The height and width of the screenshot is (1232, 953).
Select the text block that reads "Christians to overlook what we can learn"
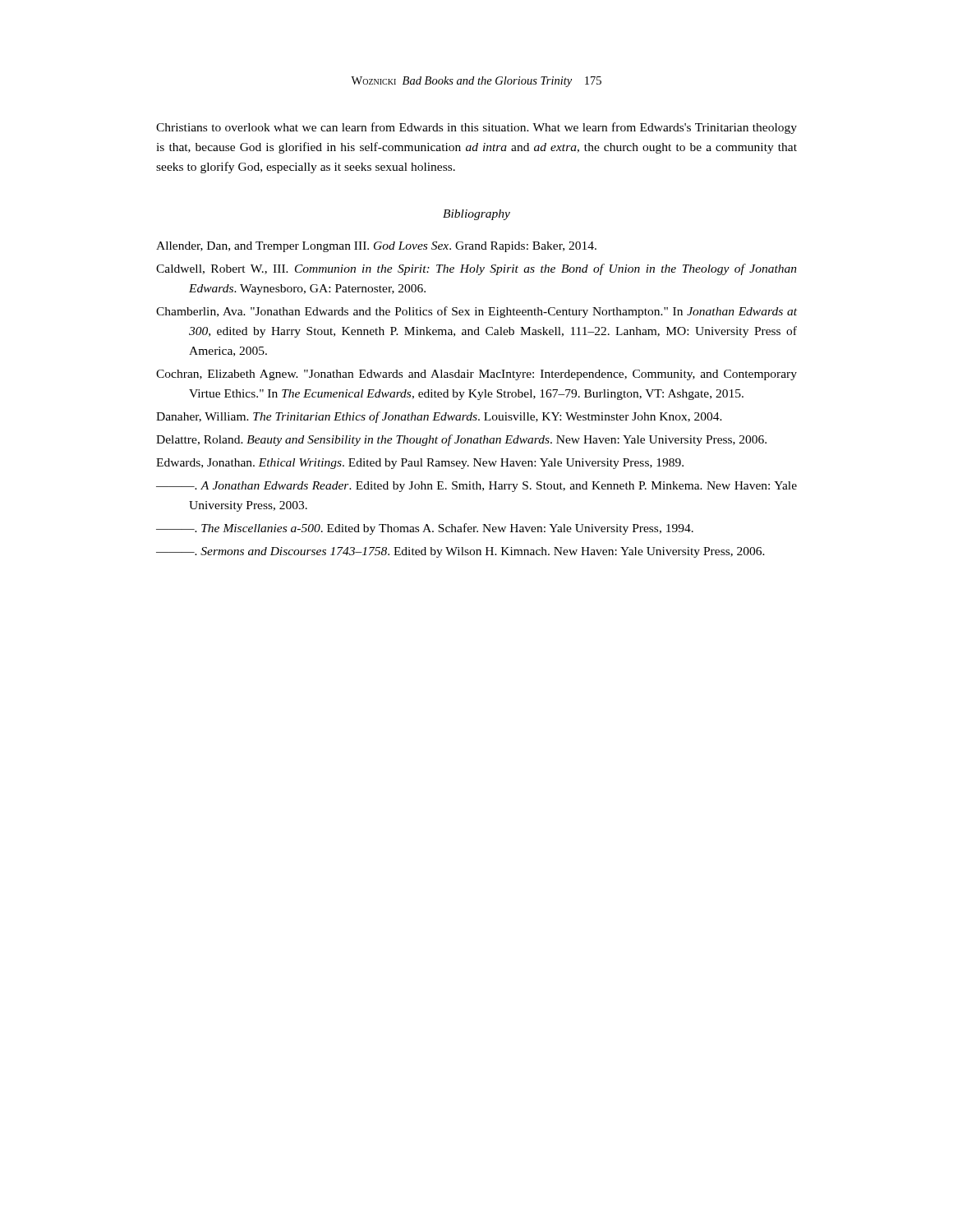coord(476,147)
